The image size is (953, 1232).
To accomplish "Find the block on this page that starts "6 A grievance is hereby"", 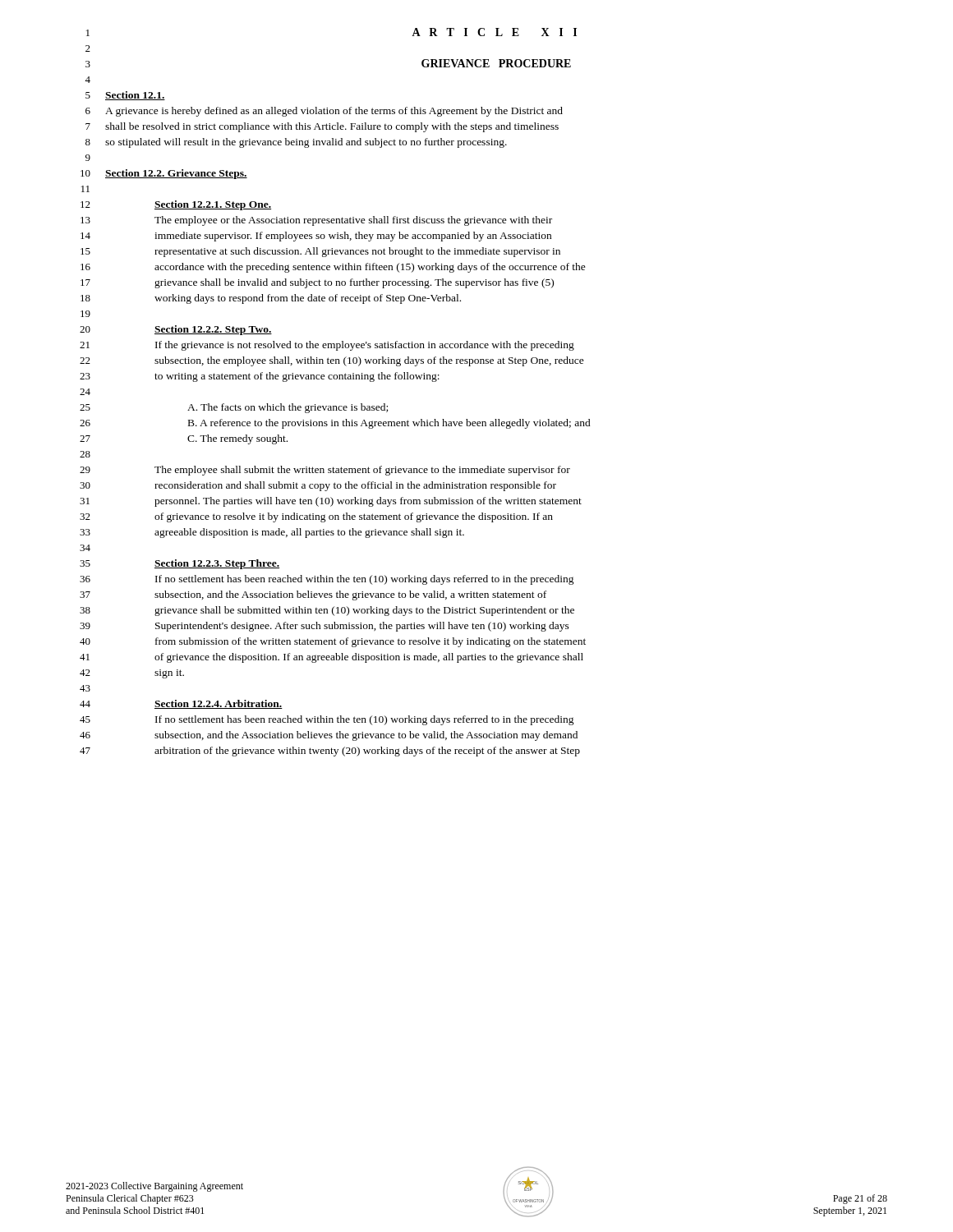I will [x=476, y=126].
